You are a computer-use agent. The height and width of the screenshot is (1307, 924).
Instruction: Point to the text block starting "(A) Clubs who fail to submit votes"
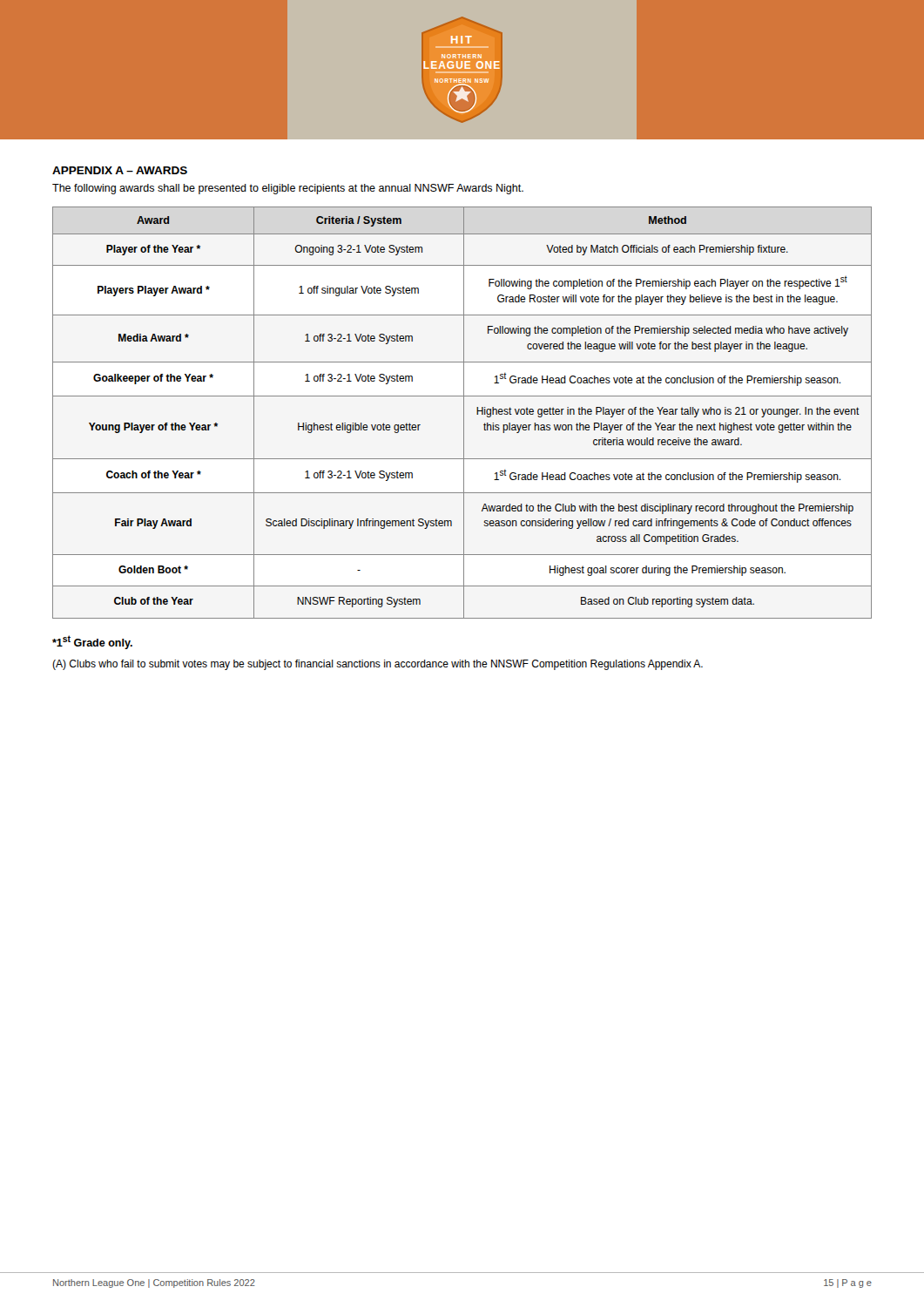(378, 664)
